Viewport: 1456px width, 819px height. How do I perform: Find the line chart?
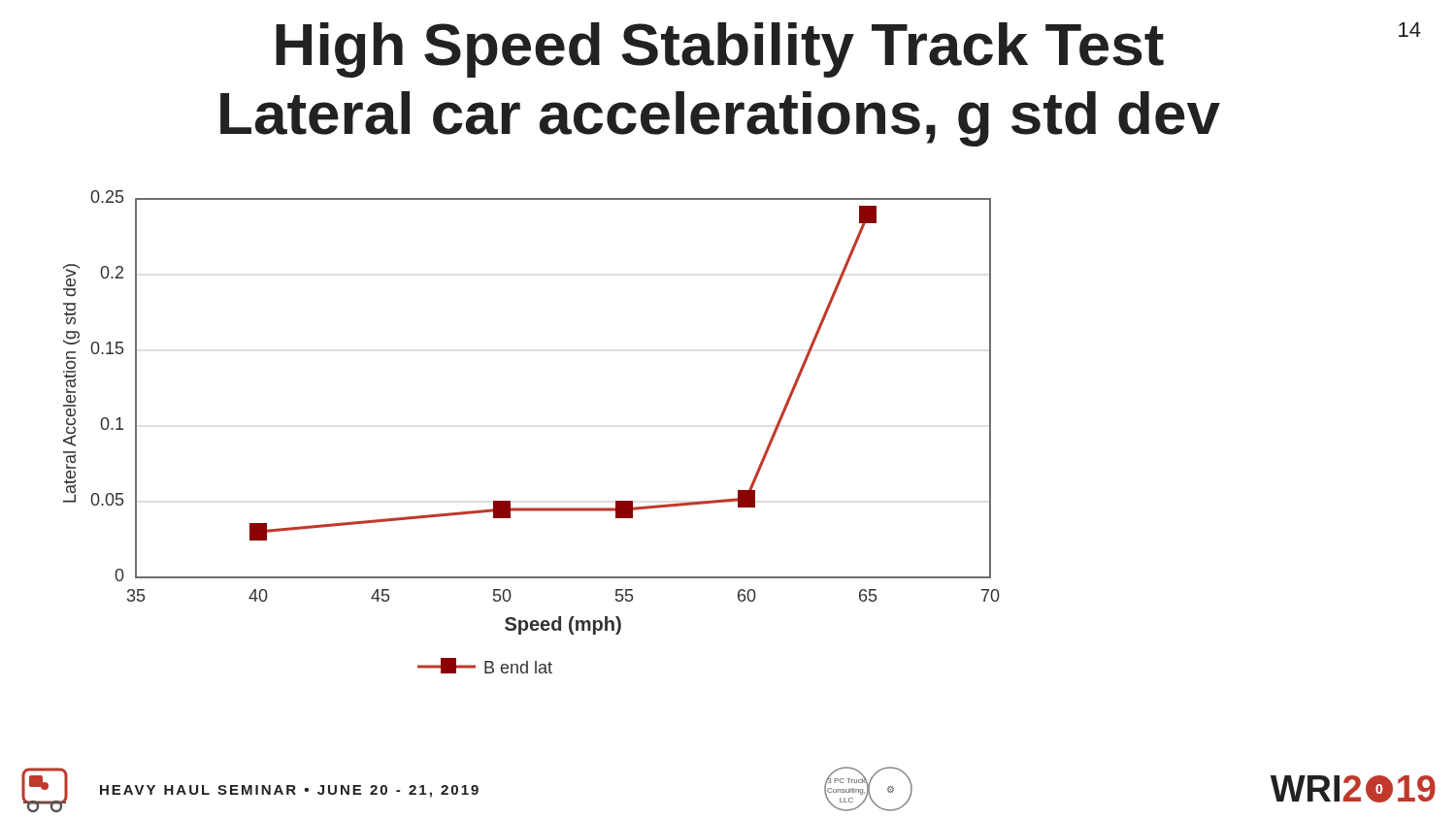tap(568, 437)
